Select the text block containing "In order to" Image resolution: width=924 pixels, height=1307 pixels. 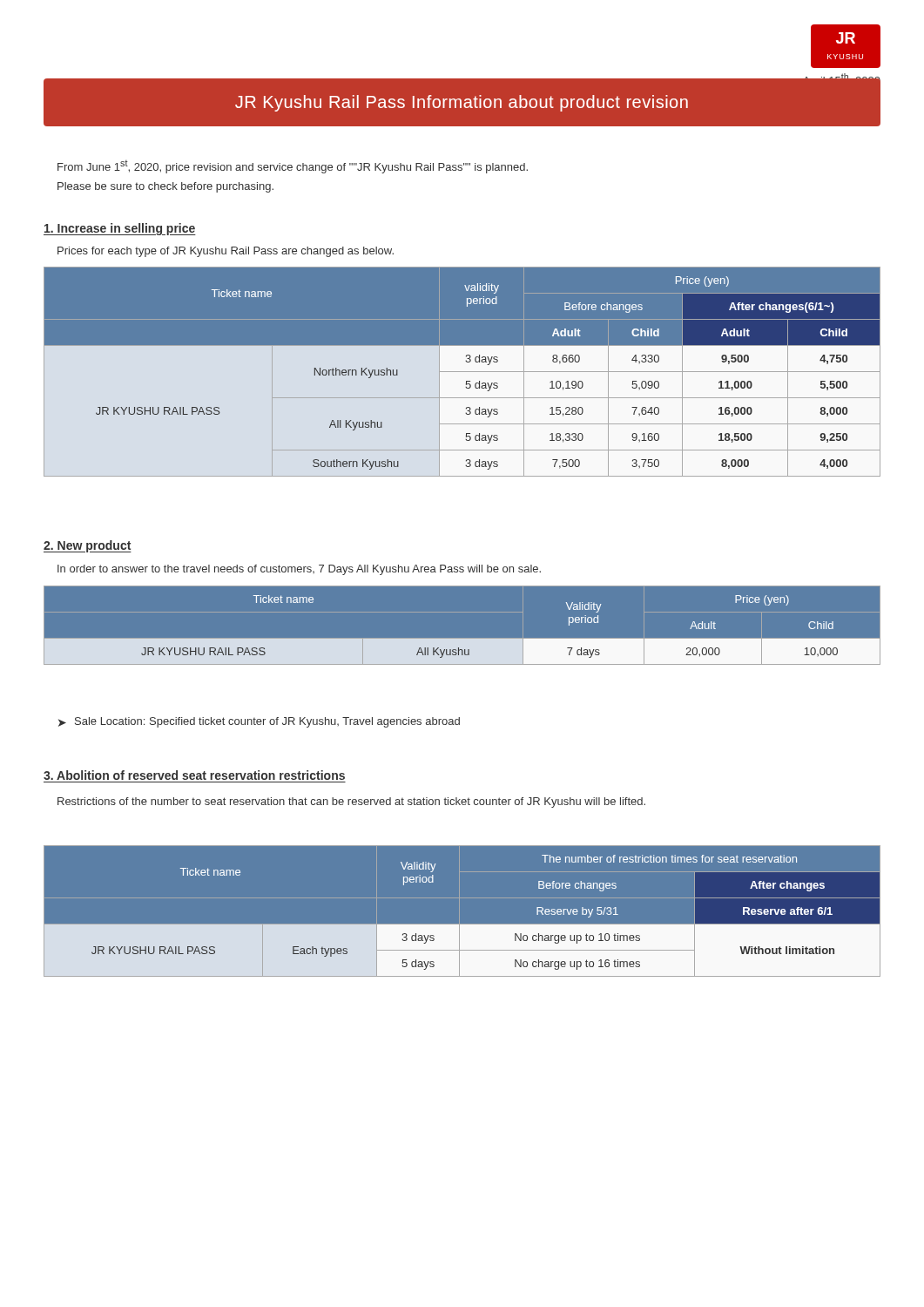[299, 569]
